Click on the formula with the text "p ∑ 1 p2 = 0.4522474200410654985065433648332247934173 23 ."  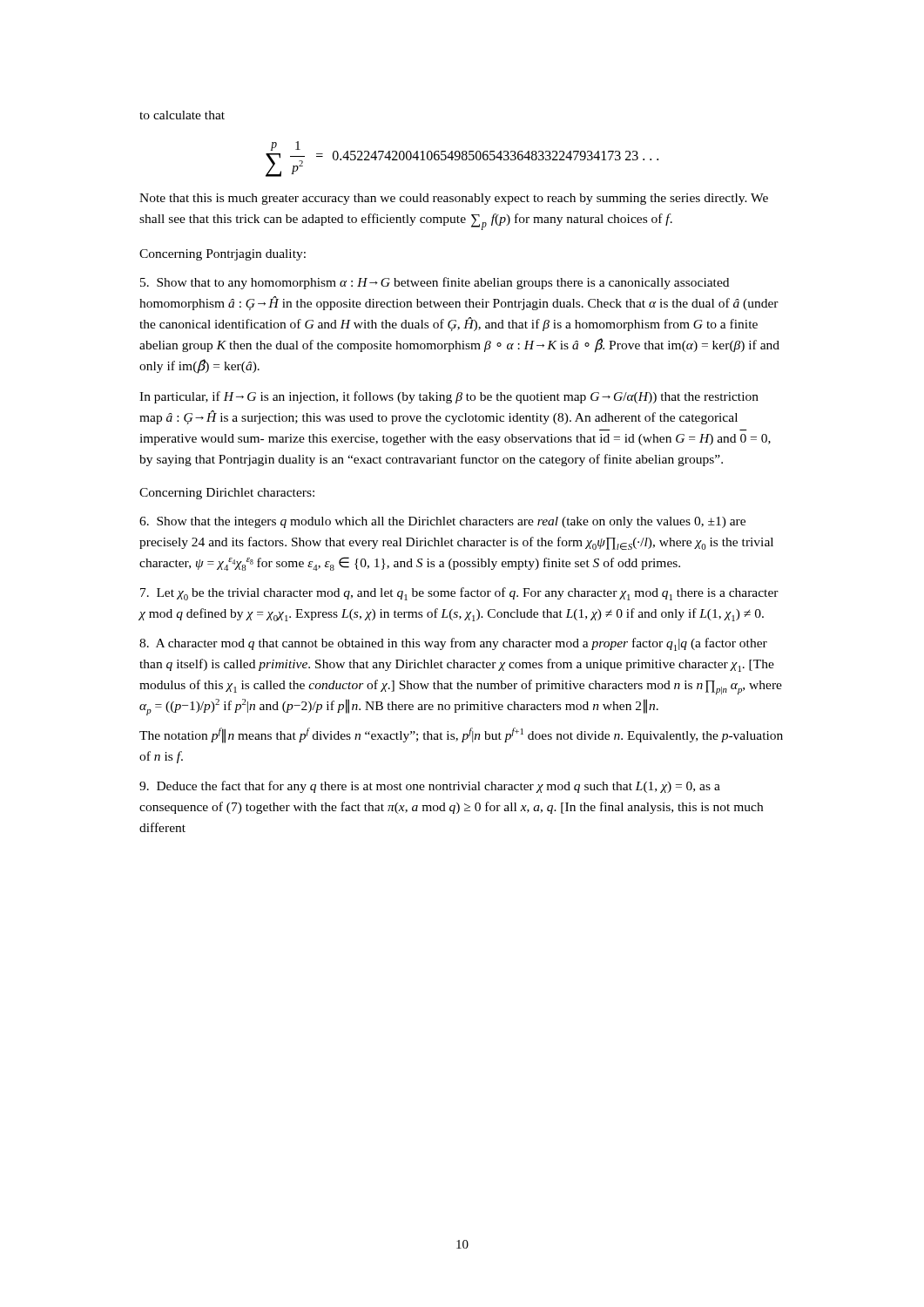point(462,156)
